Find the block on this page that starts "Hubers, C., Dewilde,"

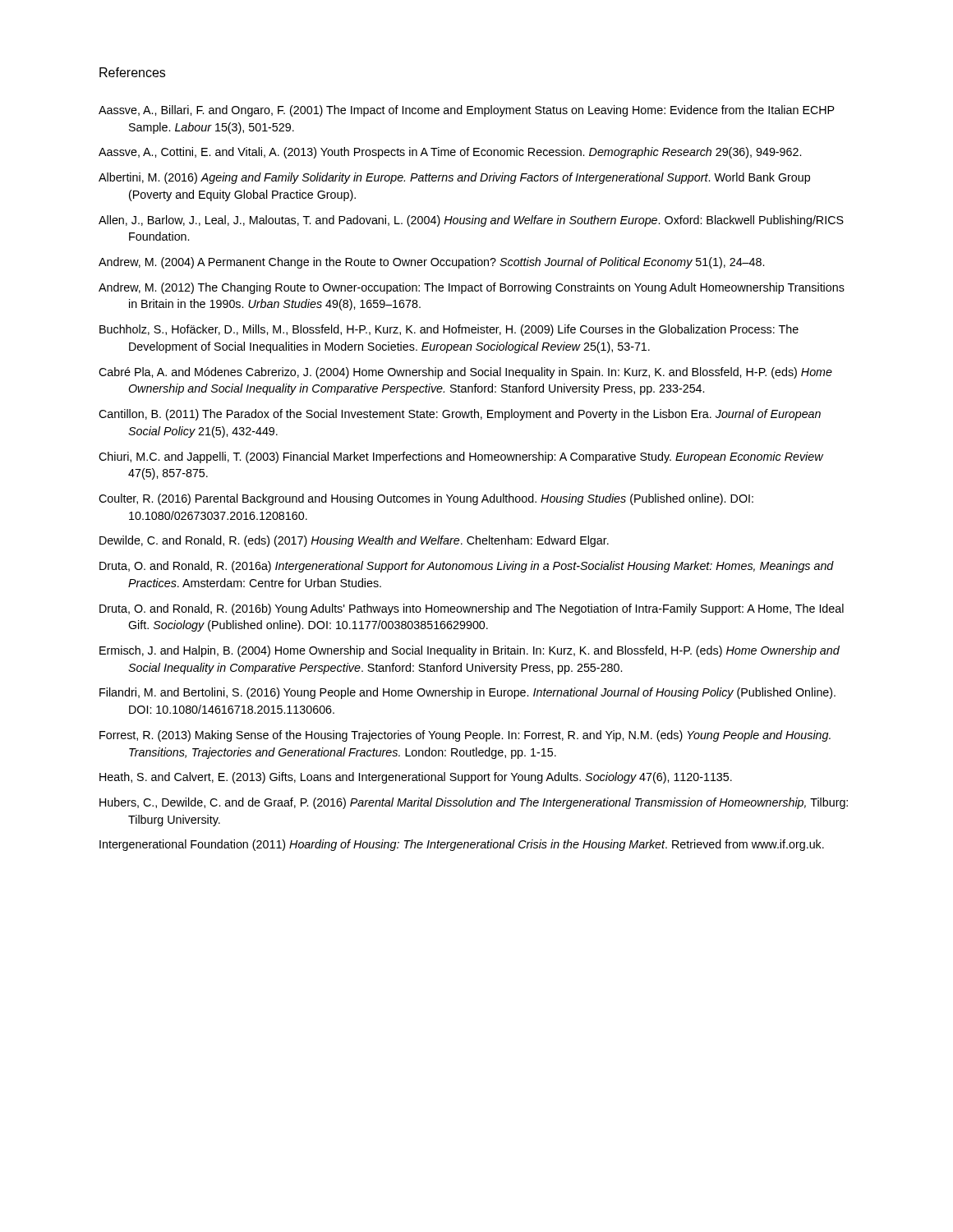pos(474,811)
